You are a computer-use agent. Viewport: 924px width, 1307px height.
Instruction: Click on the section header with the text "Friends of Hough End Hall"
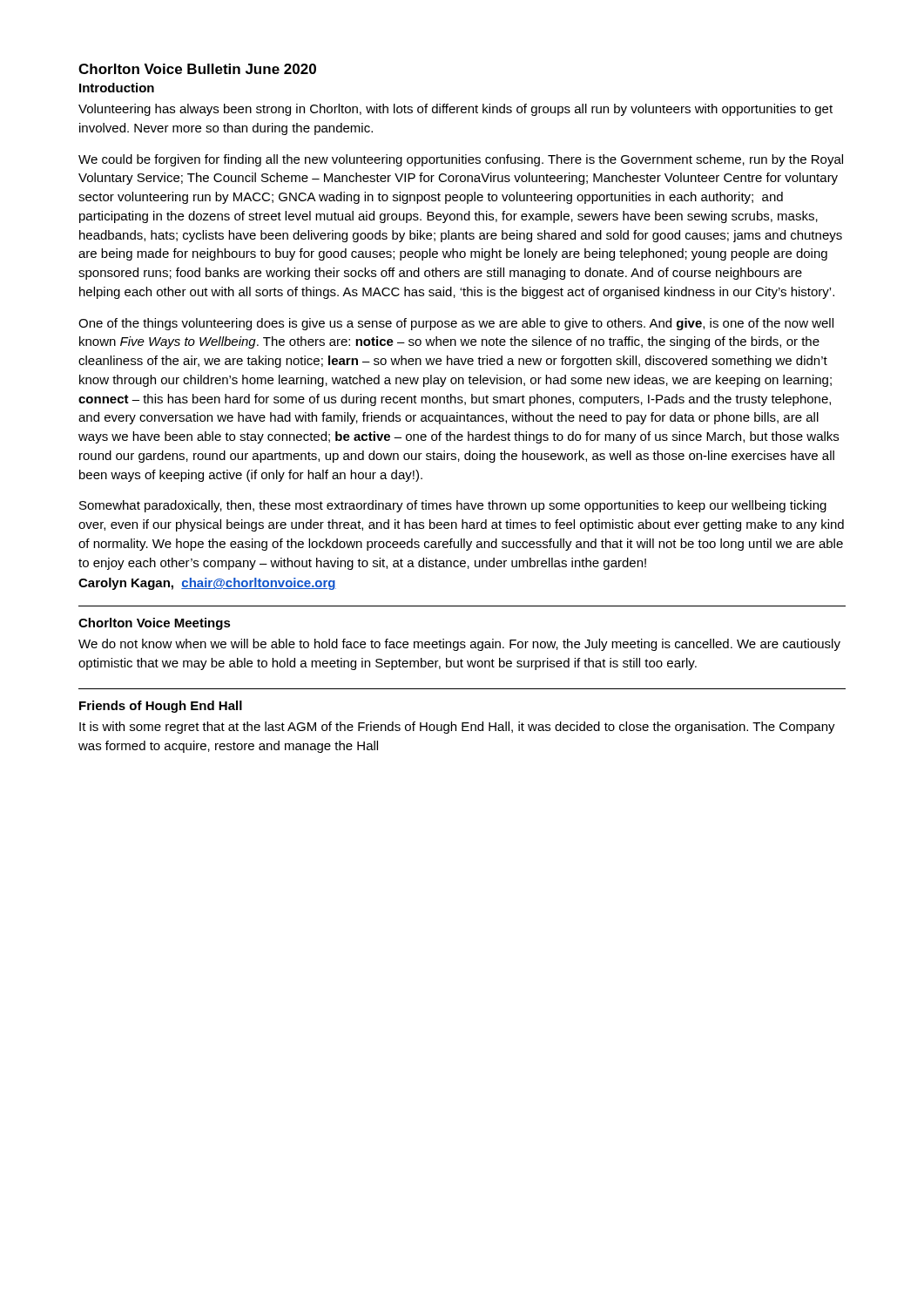coord(160,705)
